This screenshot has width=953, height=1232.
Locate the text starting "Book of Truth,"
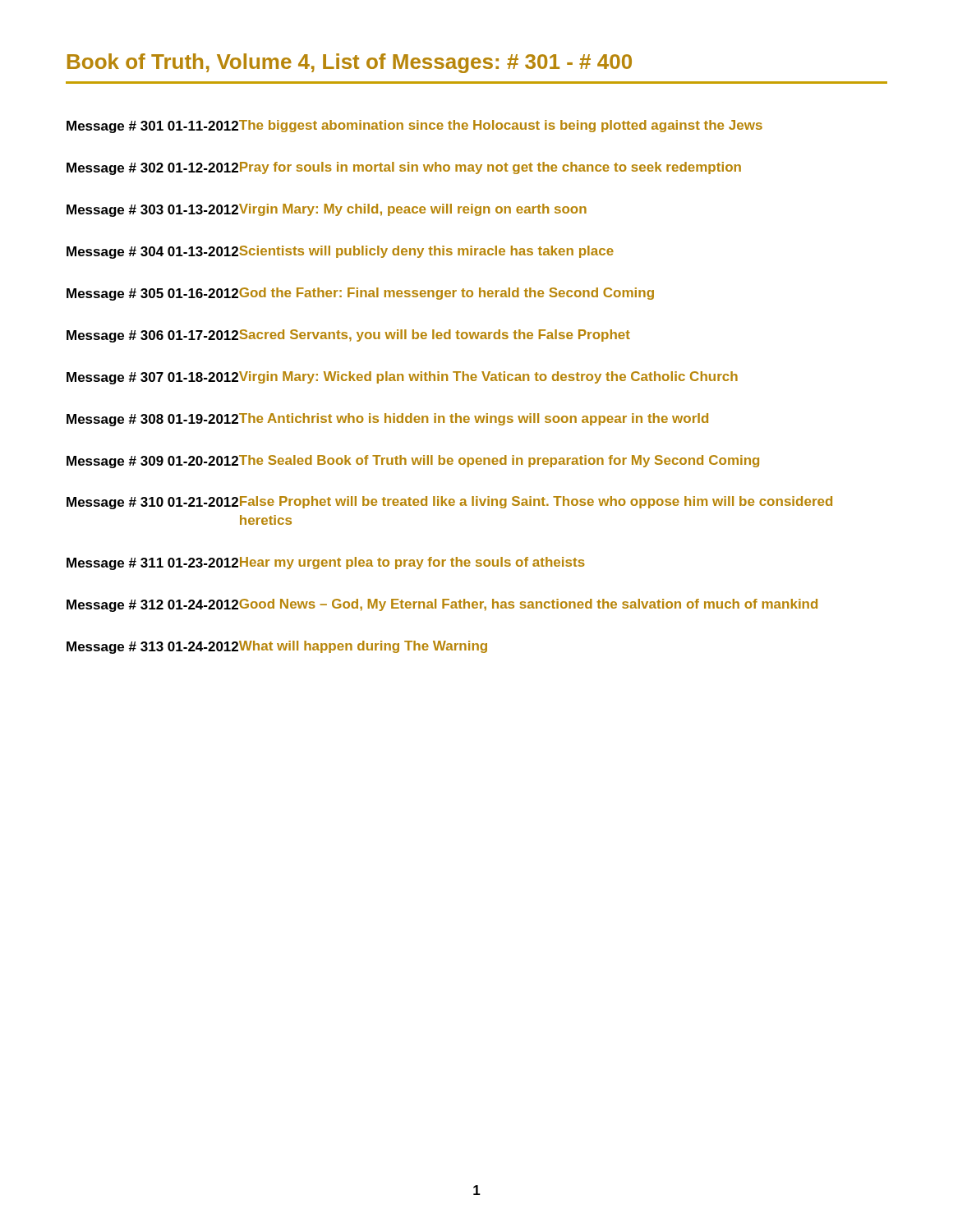(x=349, y=62)
